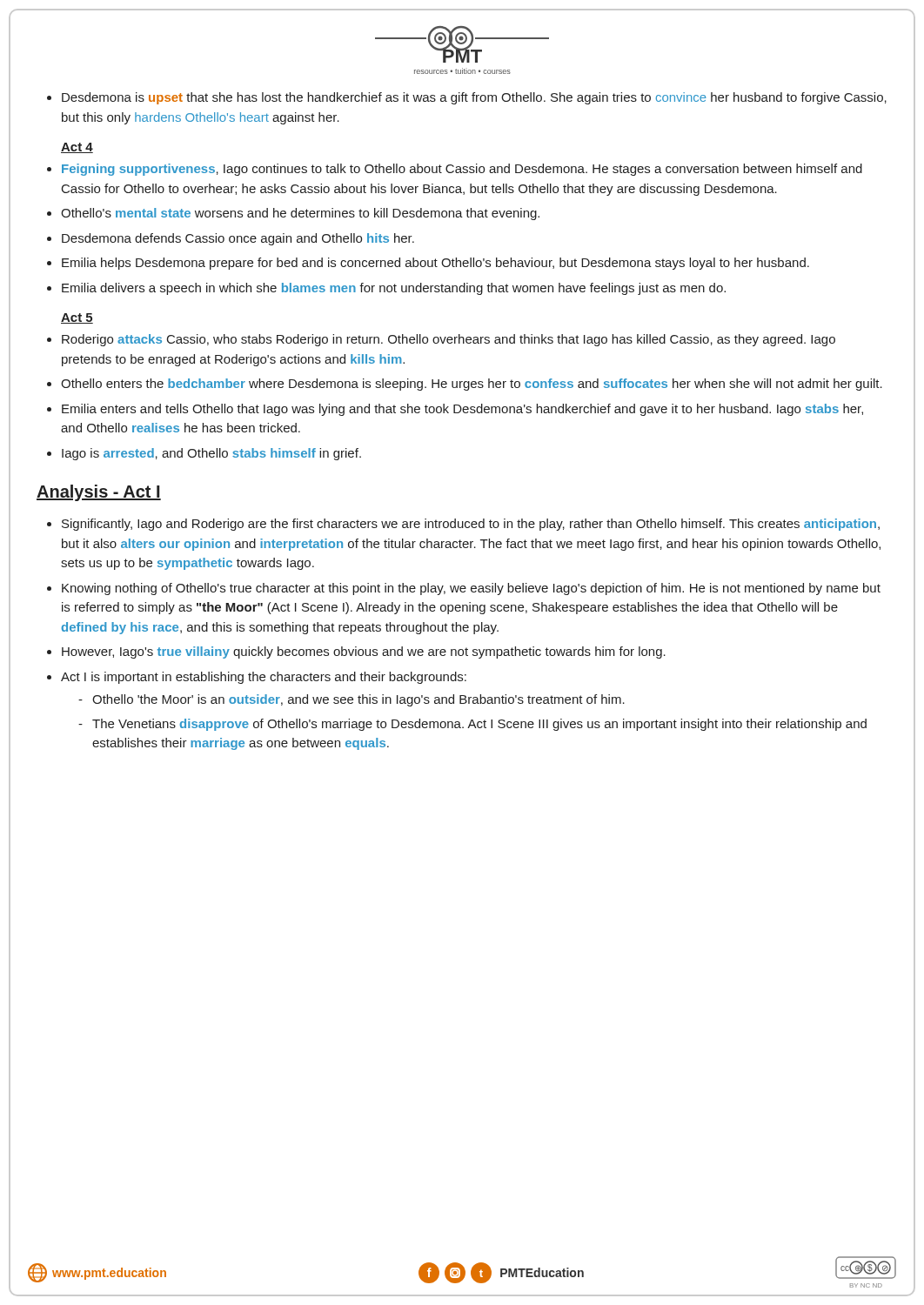924x1305 pixels.
Task: Click the passage that begins "Emilia enters and tells Othello that Iago was"
Action: click(x=463, y=418)
